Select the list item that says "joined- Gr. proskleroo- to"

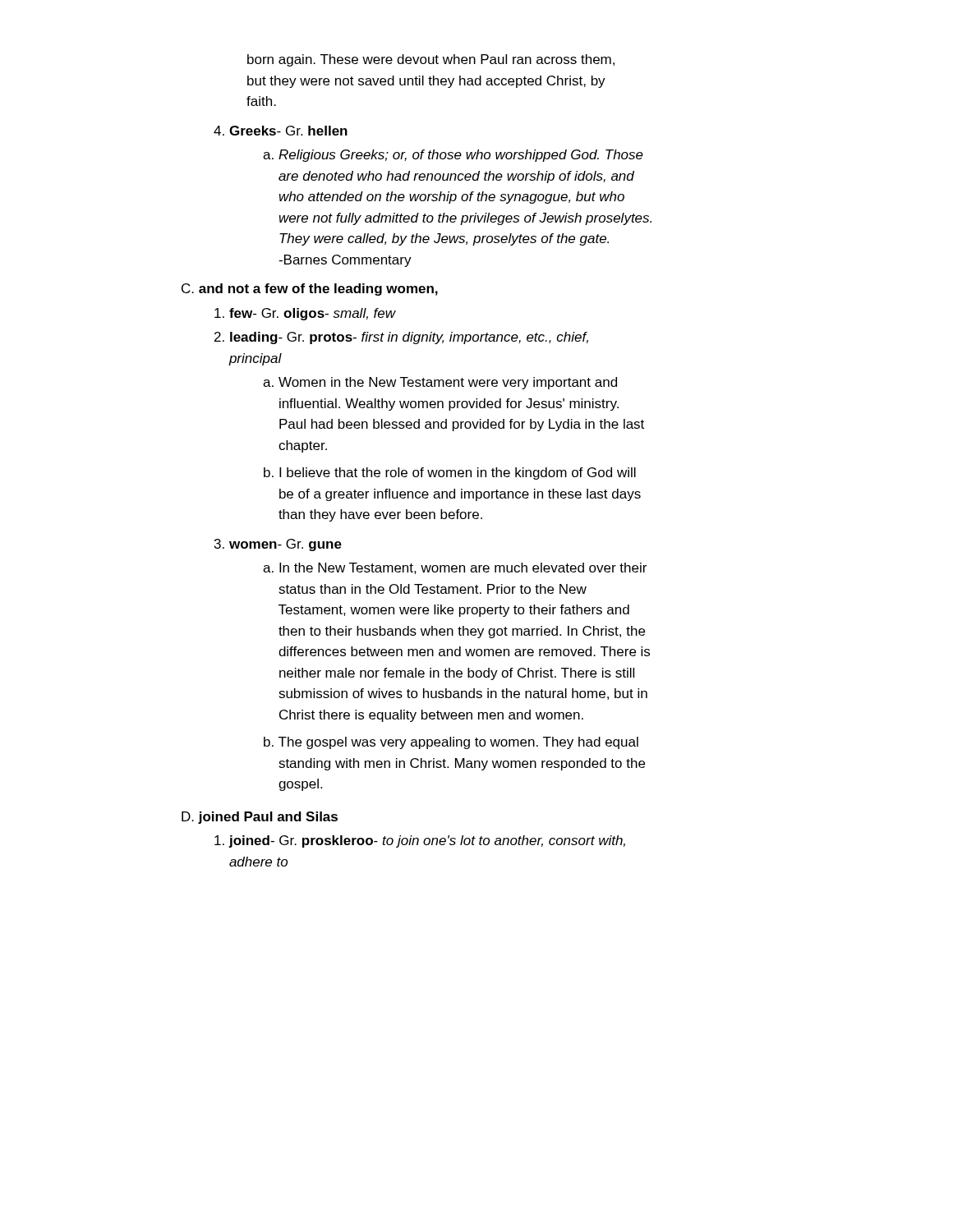[x=420, y=851]
